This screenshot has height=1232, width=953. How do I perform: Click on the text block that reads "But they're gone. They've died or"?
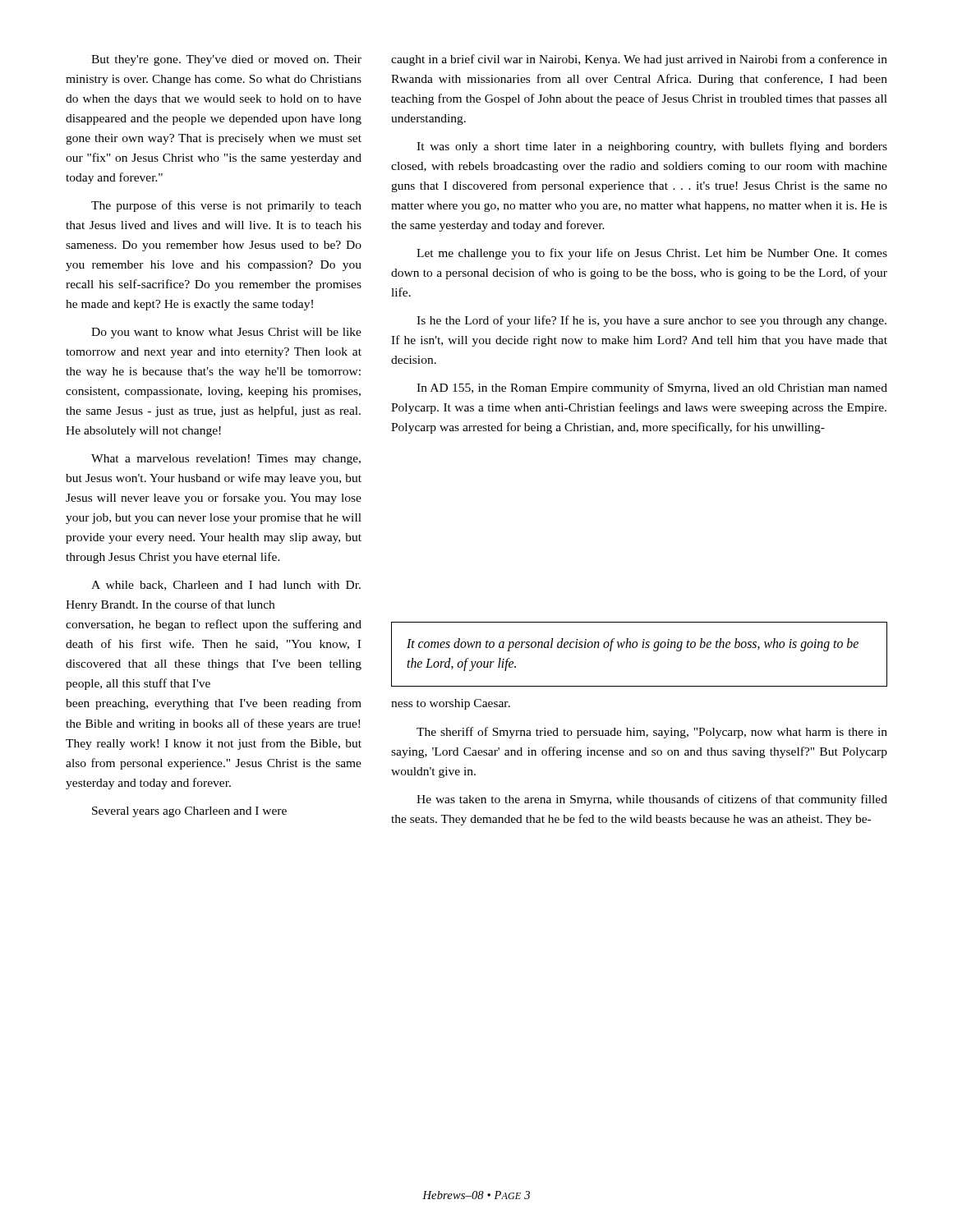point(214,332)
